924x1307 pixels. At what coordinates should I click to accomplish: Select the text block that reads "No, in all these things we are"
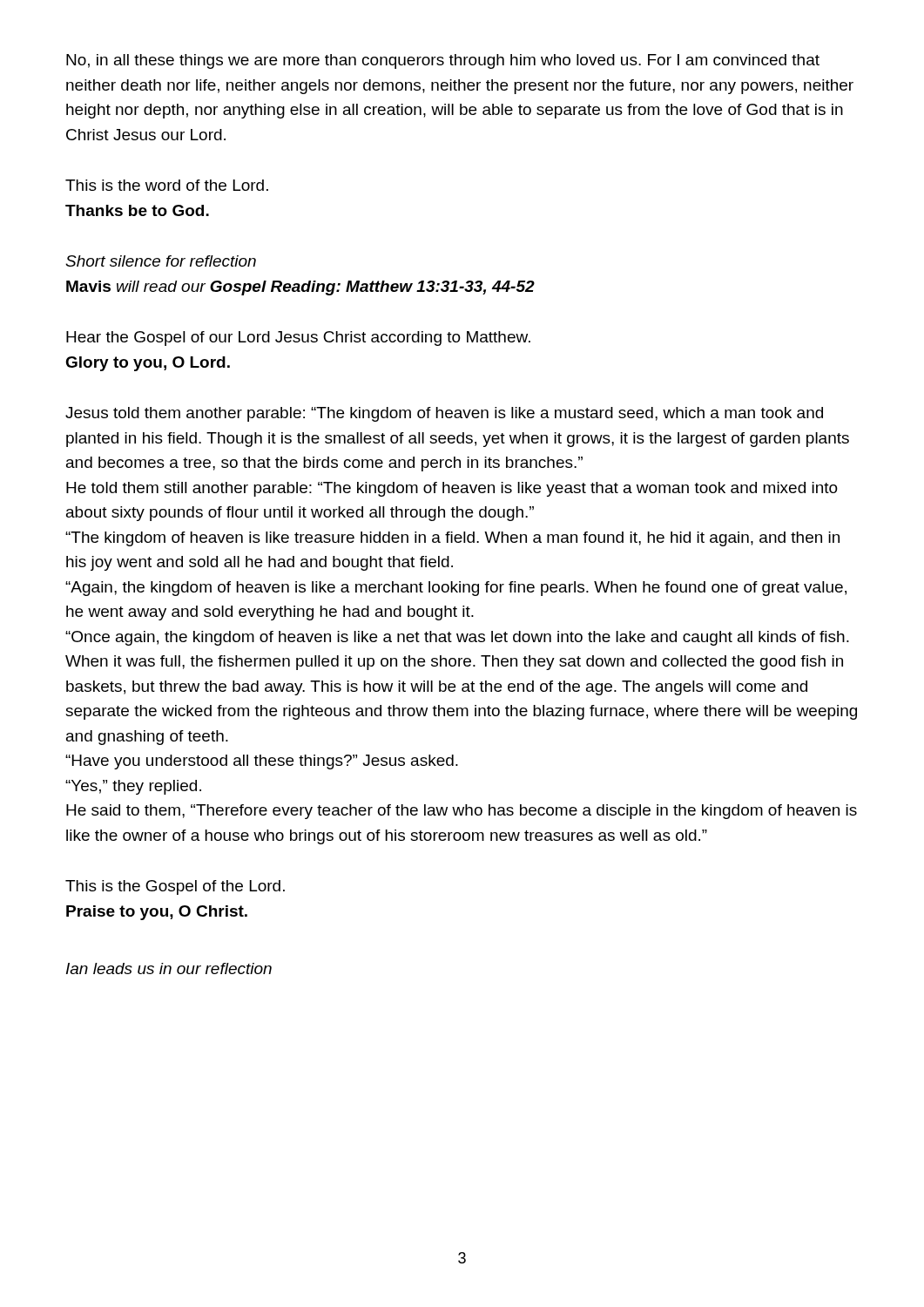coord(462,98)
